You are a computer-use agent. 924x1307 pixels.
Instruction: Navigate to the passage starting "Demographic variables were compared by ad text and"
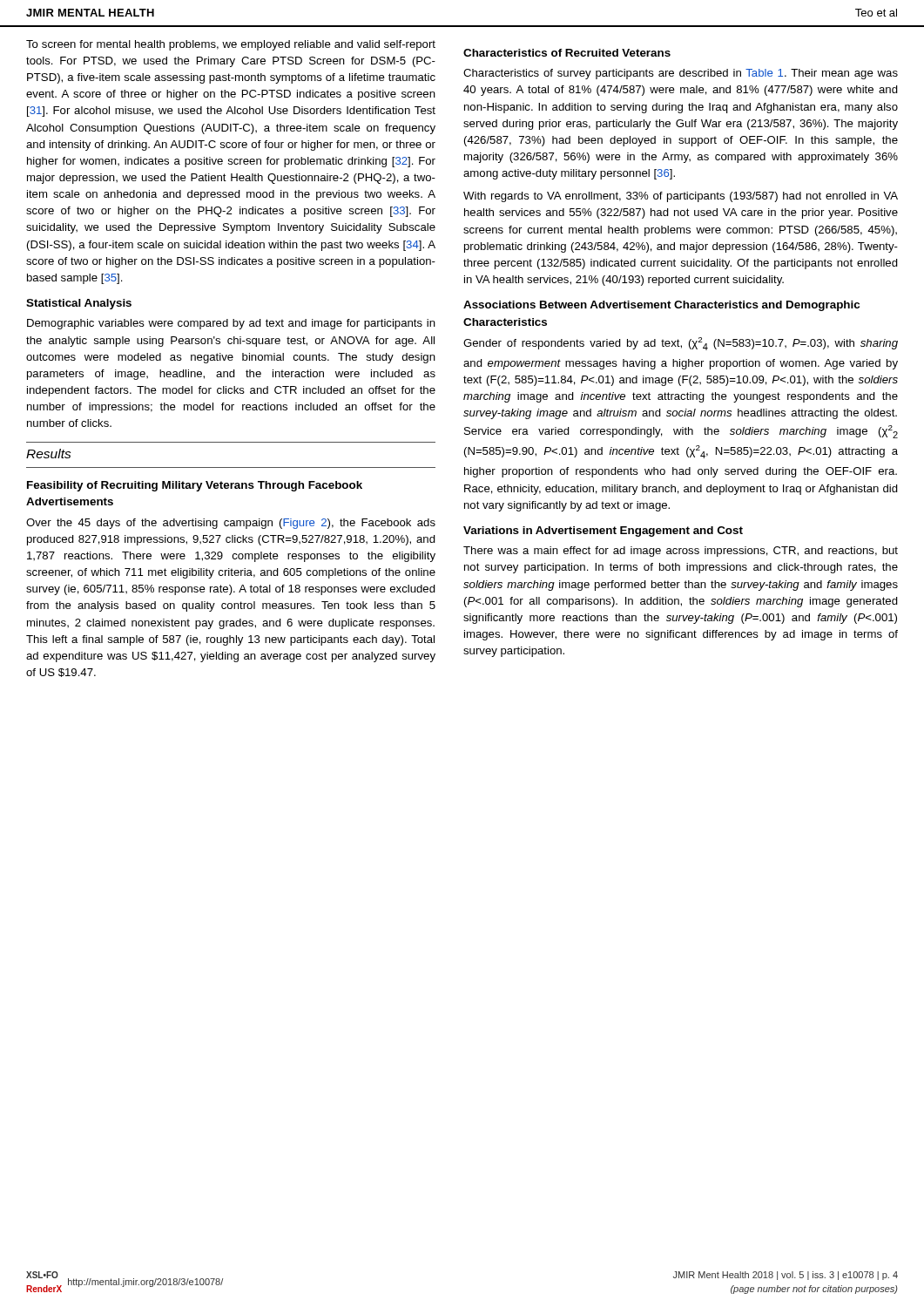pyautogui.click(x=231, y=373)
